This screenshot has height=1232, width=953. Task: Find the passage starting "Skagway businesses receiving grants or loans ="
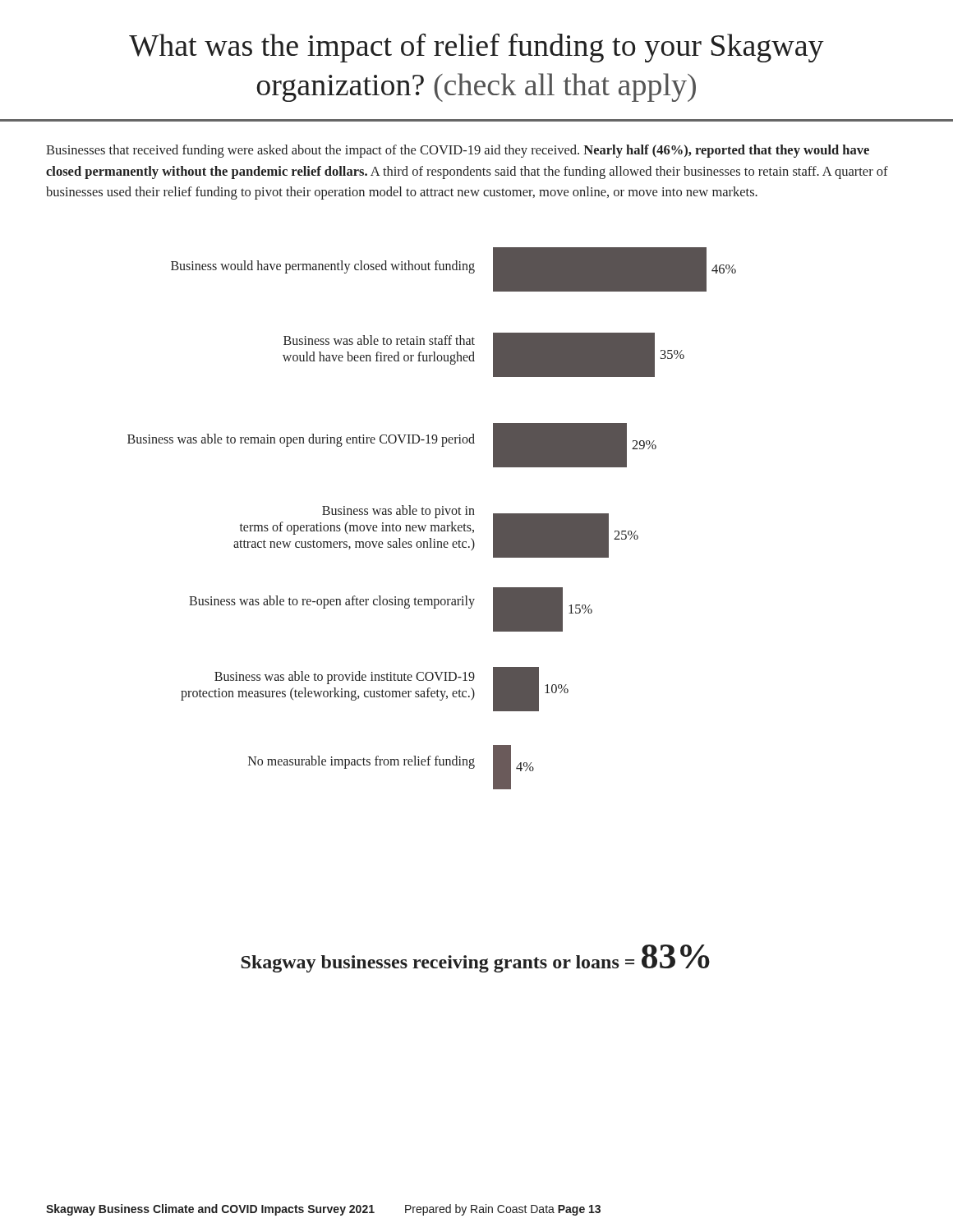(476, 956)
